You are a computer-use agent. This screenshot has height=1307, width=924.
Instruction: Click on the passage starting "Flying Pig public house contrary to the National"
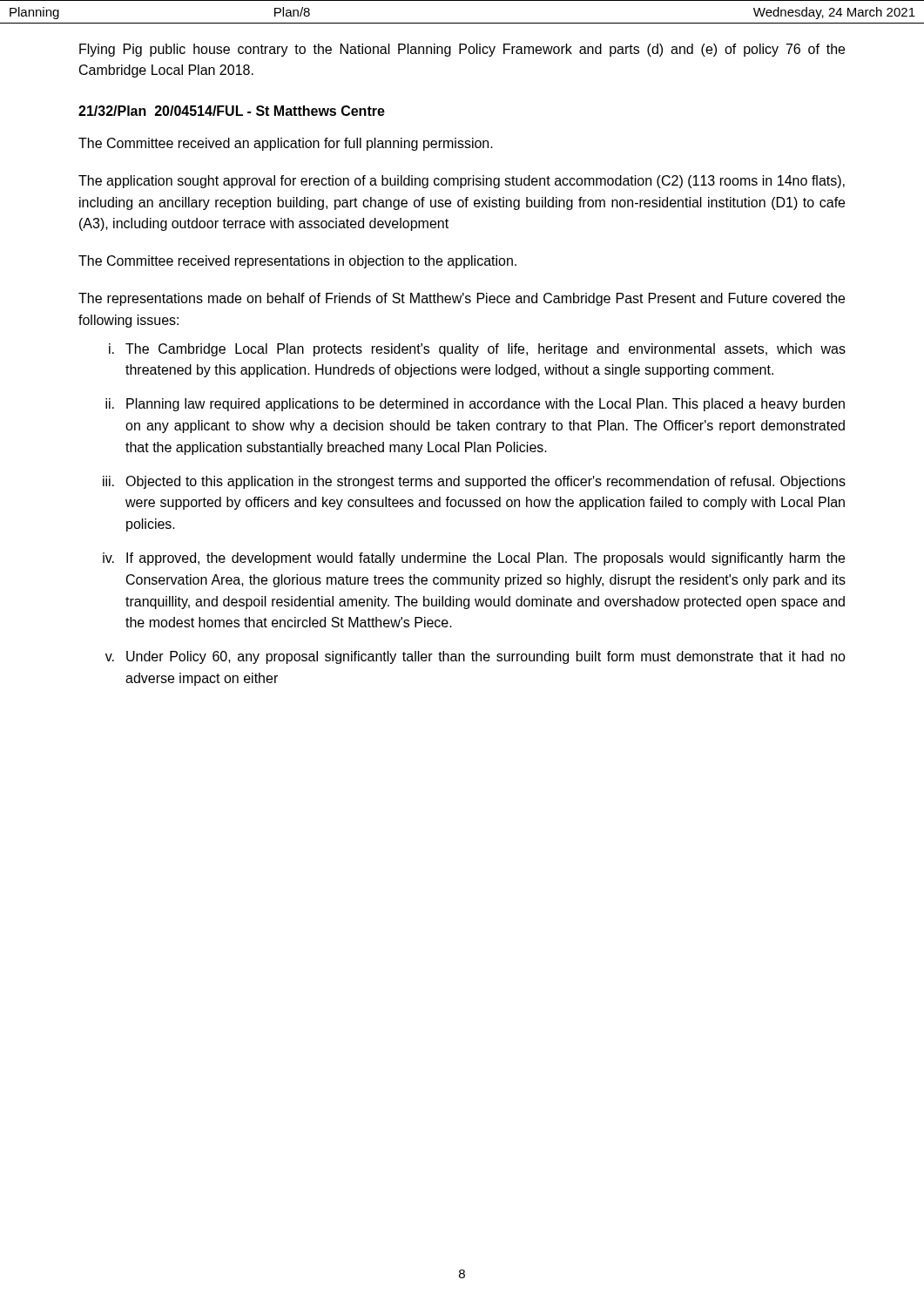(x=462, y=60)
